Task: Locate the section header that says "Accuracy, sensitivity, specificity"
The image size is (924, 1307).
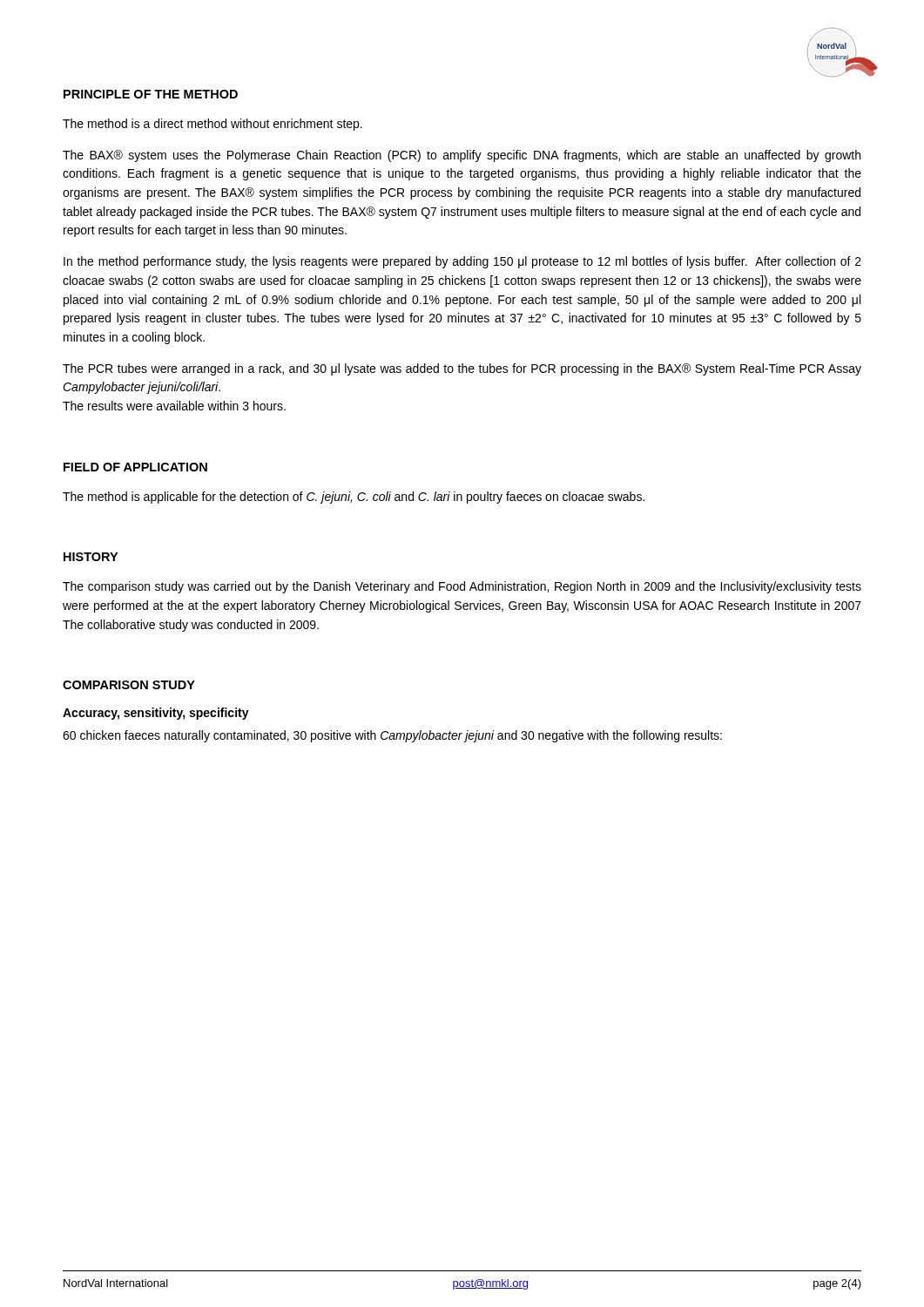Action: click(x=156, y=713)
